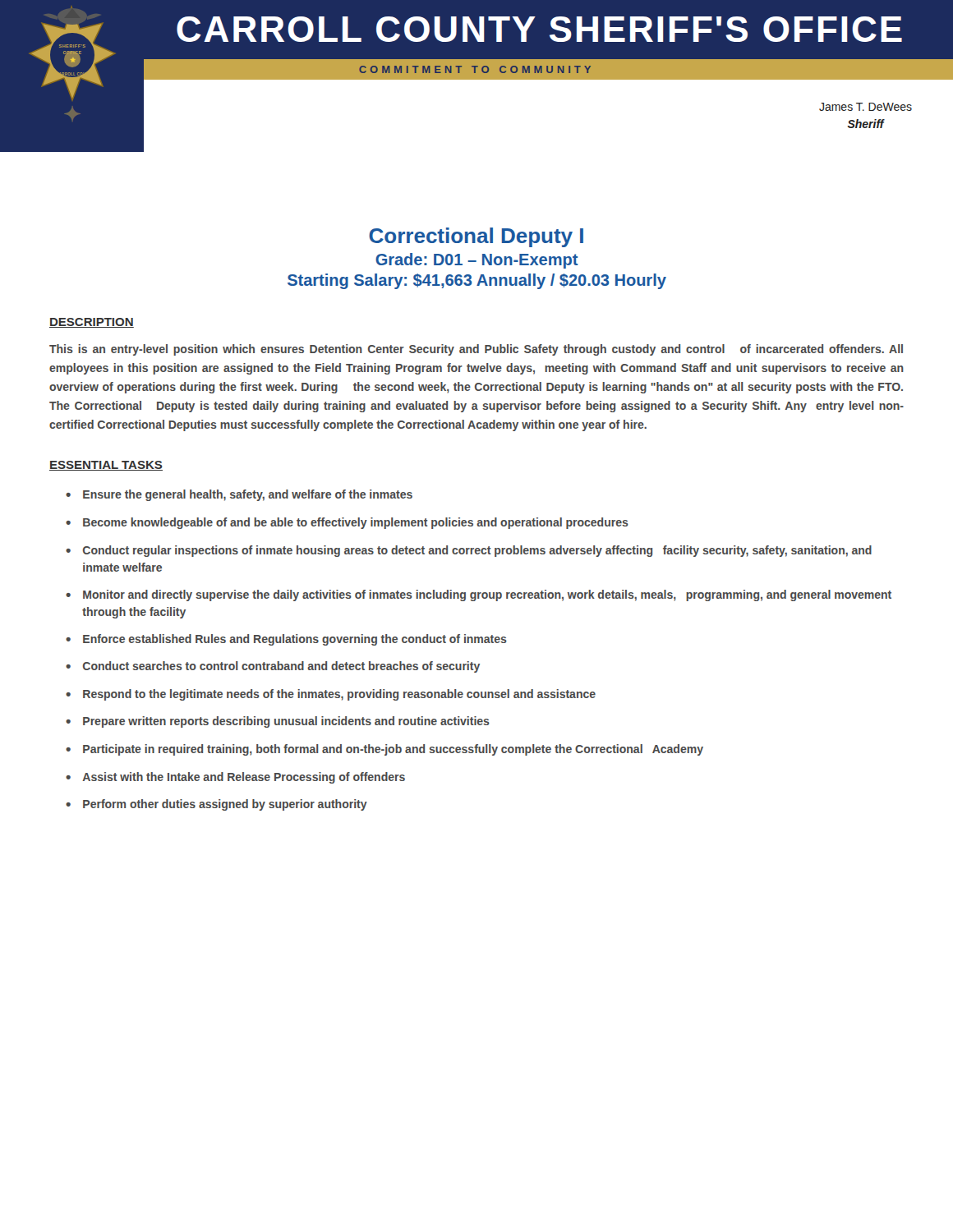Click on the text block with the text "This is an entry-level position which"
Viewport: 953px width, 1232px height.
(476, 387)
